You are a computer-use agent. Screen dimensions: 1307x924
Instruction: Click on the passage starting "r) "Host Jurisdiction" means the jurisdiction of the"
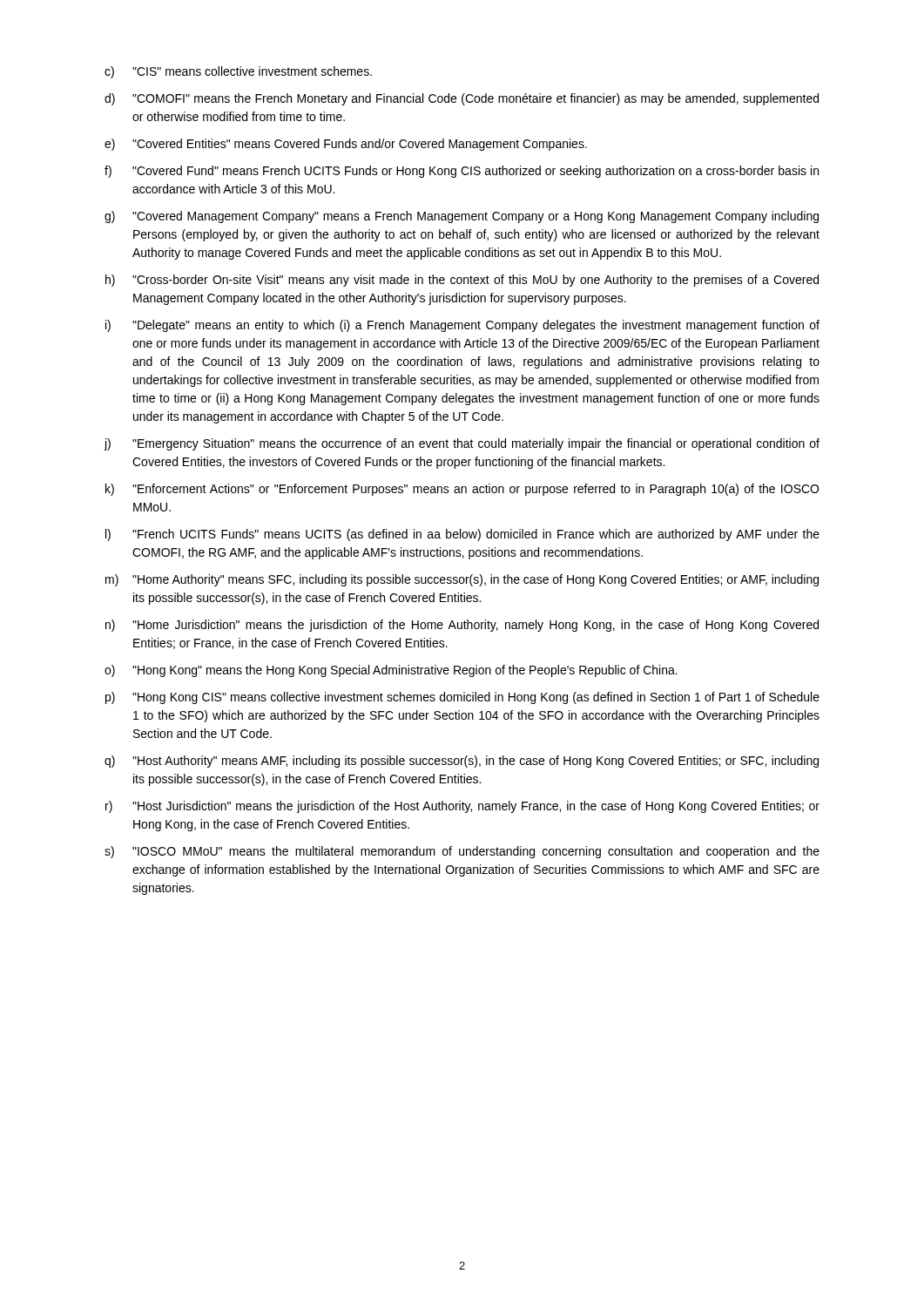coord(462,816)
